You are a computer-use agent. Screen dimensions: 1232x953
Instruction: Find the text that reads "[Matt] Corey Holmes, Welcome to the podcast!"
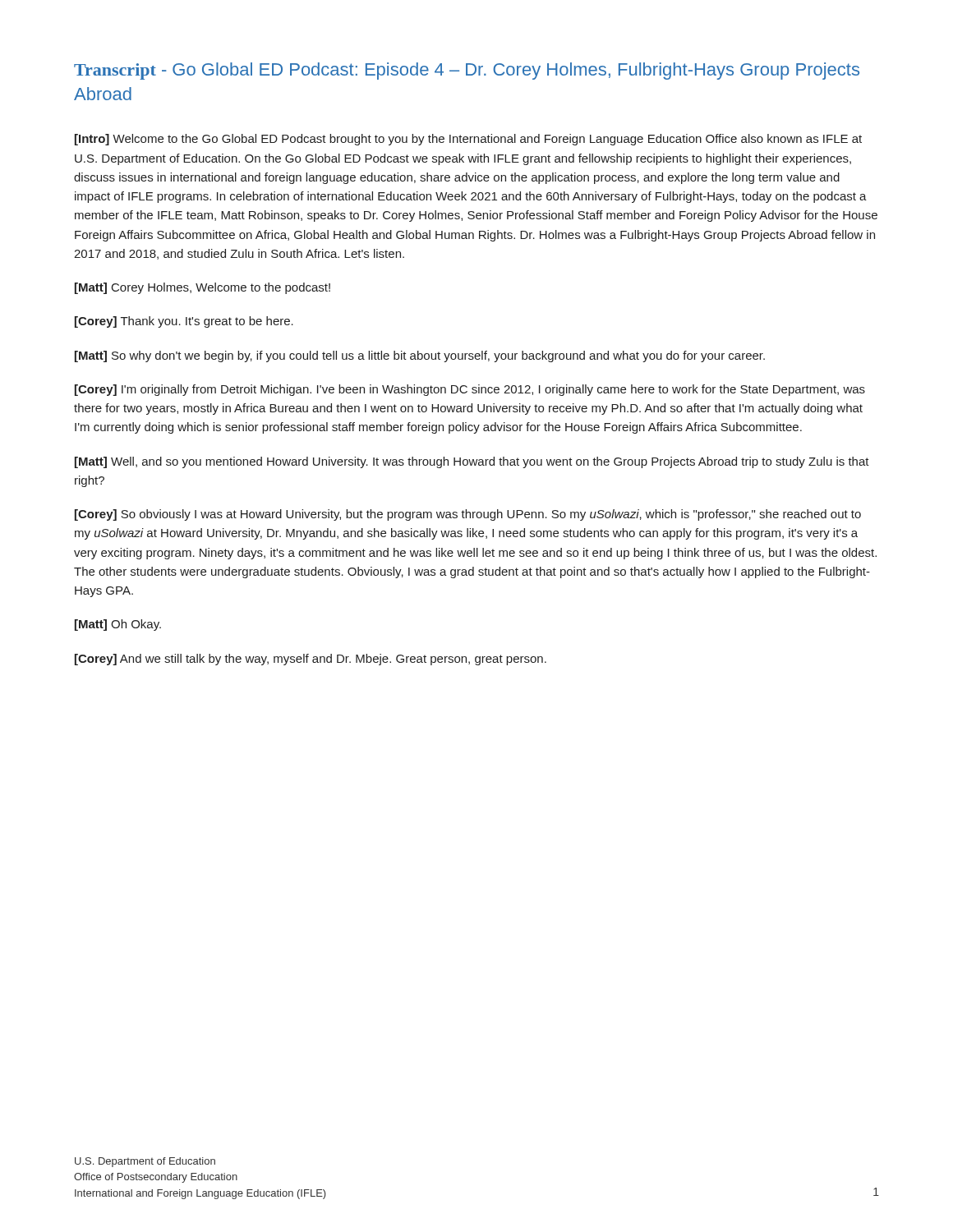point(203,287)
